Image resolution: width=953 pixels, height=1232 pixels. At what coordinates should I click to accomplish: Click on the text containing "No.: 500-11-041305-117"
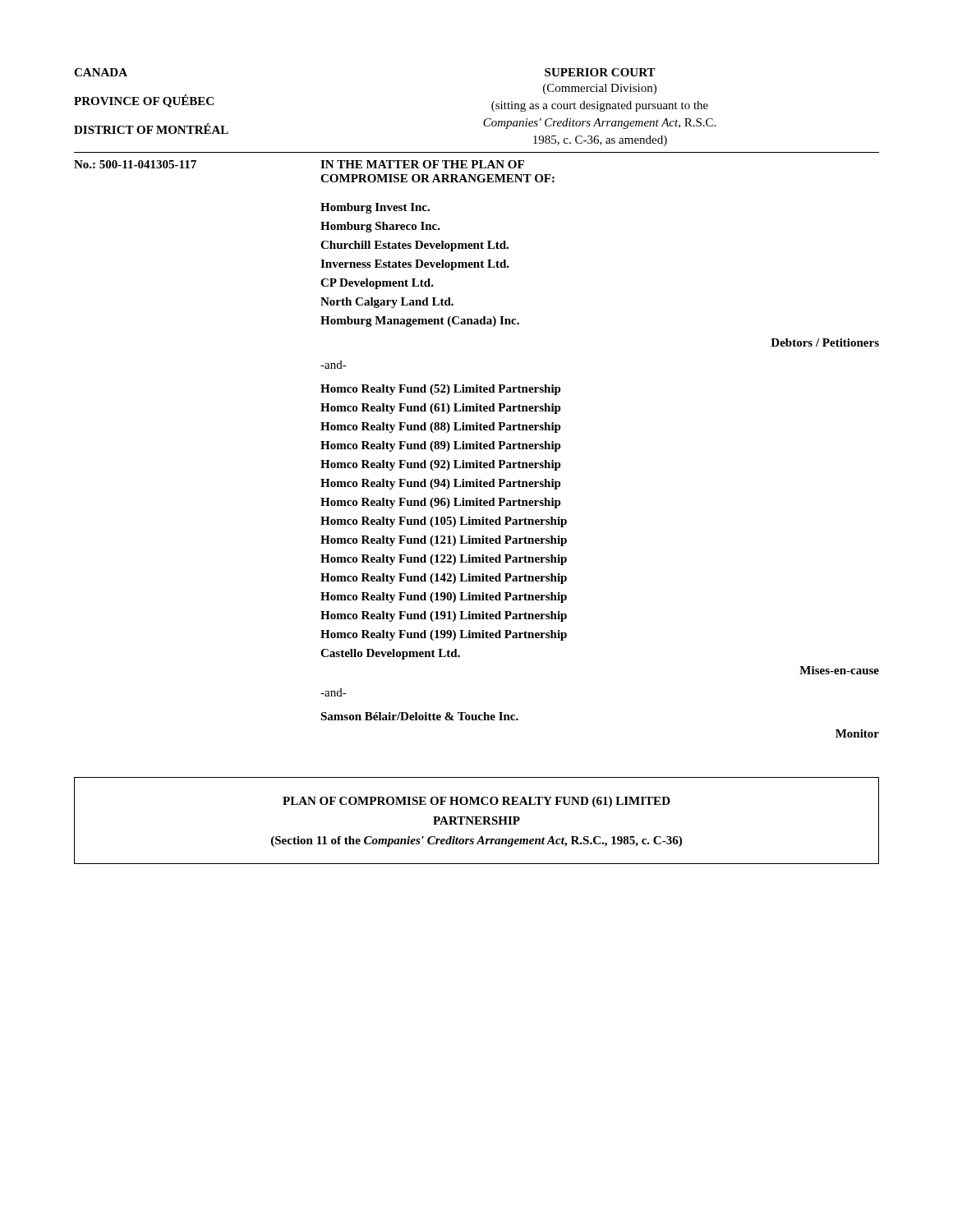pos(135,164)
